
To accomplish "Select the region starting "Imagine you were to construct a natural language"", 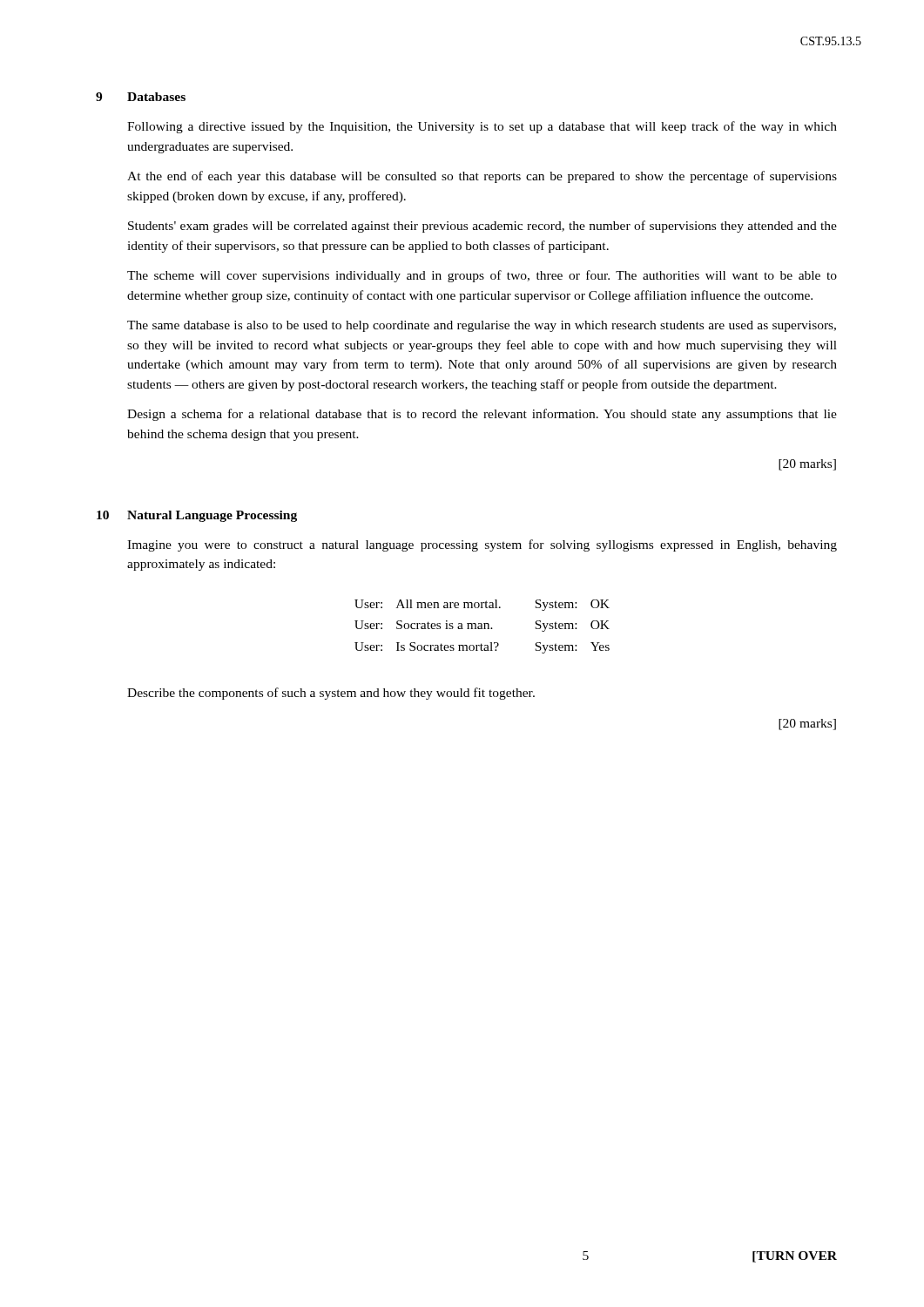I will (482, 554).
